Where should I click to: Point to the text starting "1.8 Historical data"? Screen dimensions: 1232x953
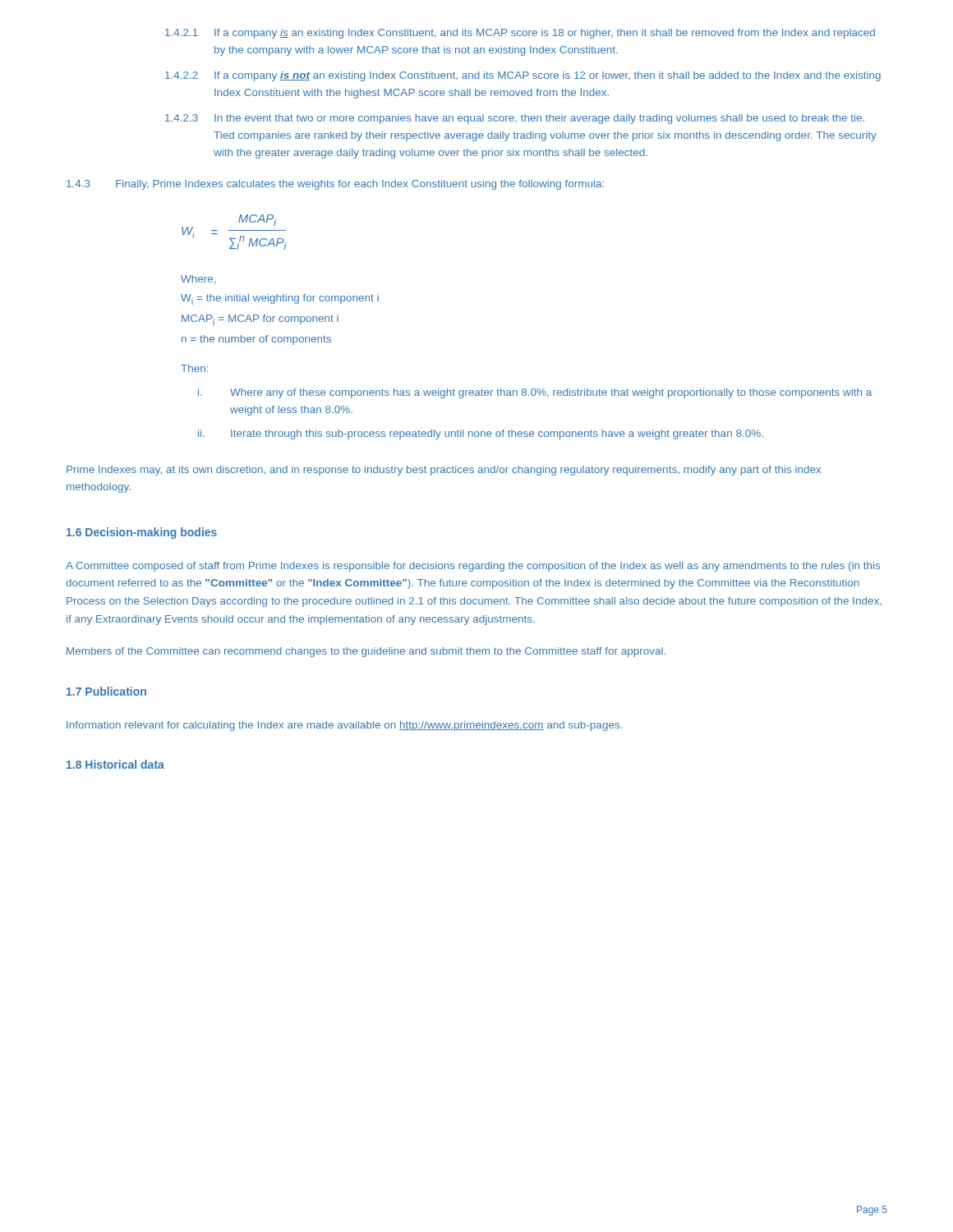[x=115, y=765]
